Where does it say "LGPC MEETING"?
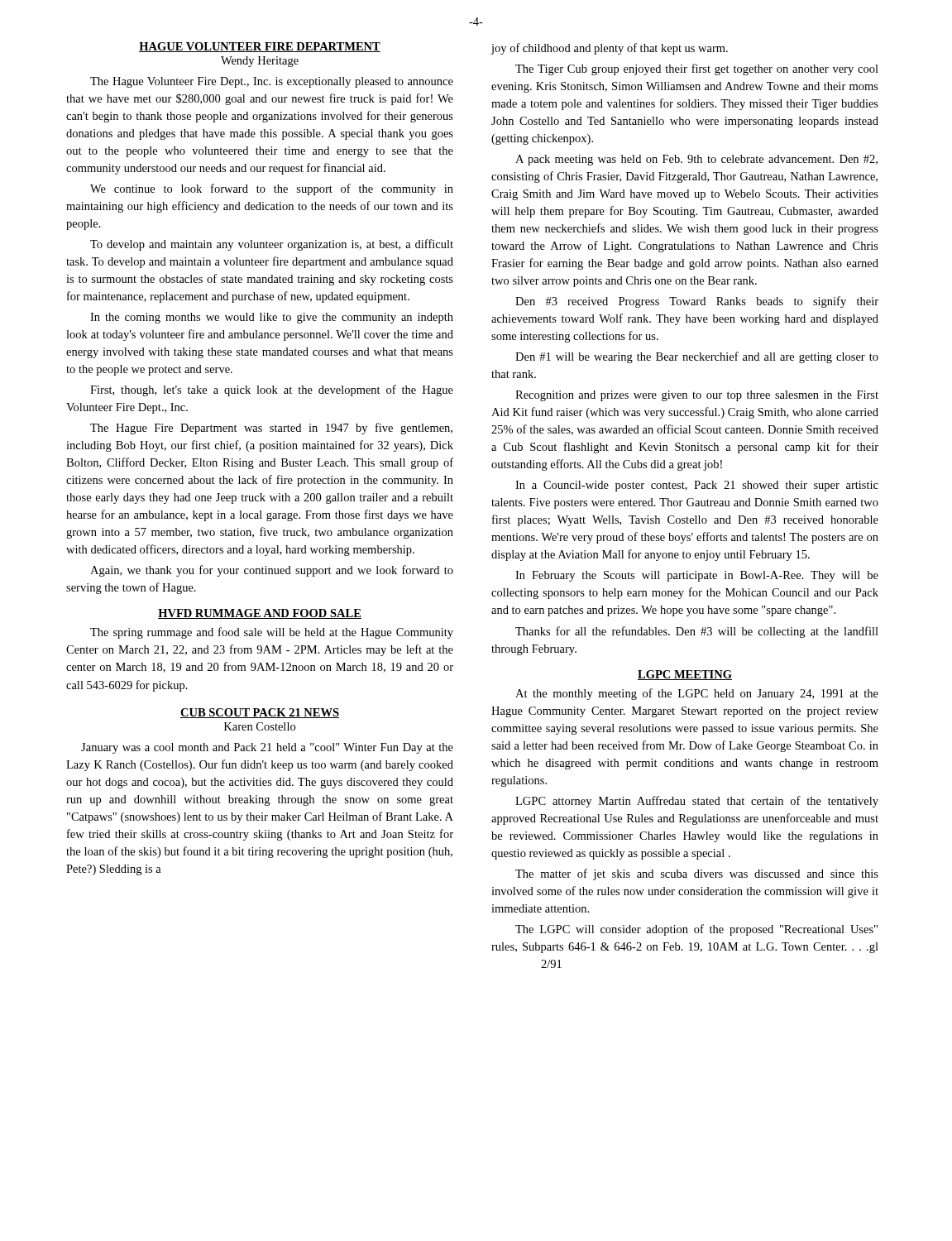Viewport: 952px width, 1241px height. tap(685, 674)
